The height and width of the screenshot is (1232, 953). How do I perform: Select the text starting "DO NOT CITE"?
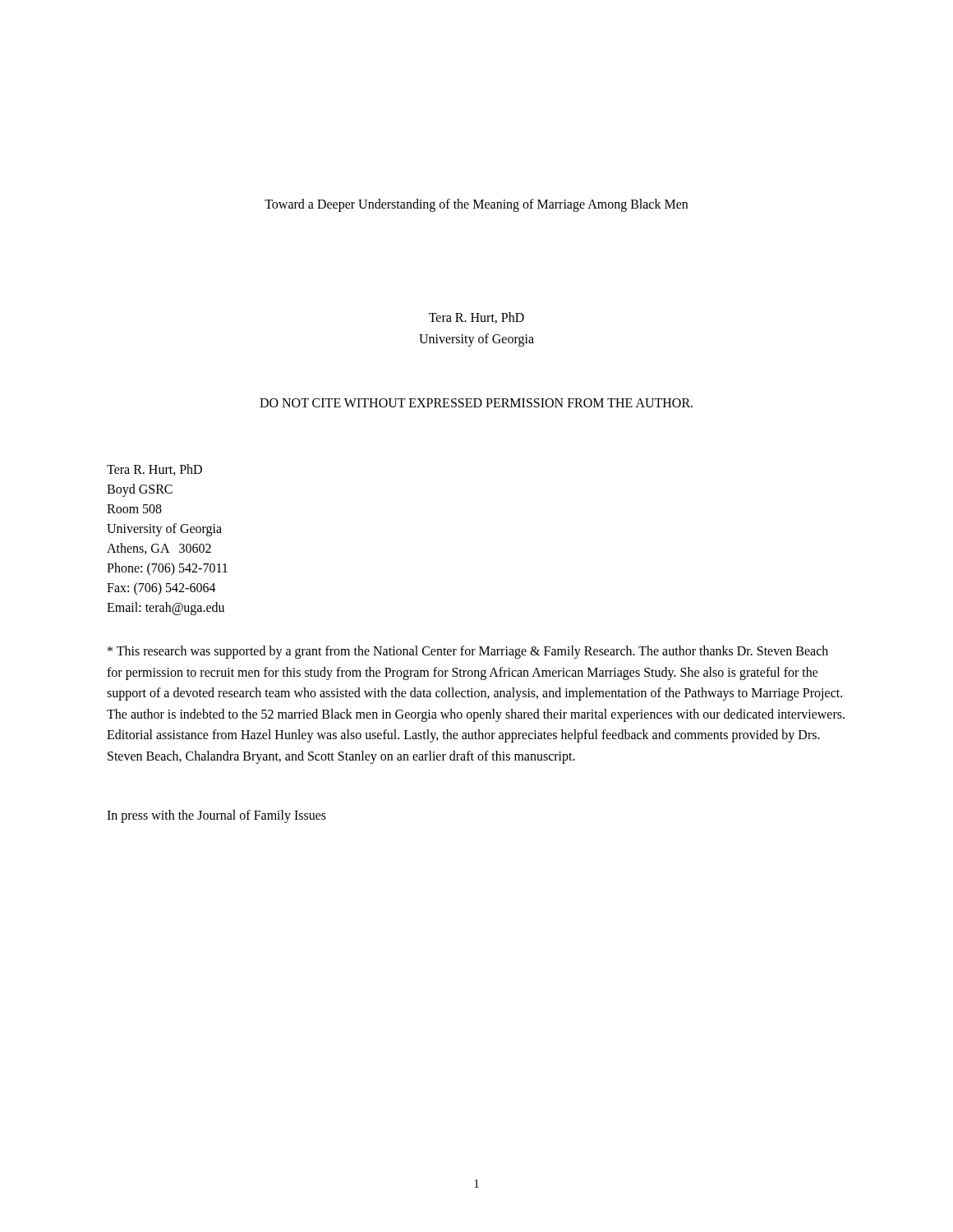[476, 403]
